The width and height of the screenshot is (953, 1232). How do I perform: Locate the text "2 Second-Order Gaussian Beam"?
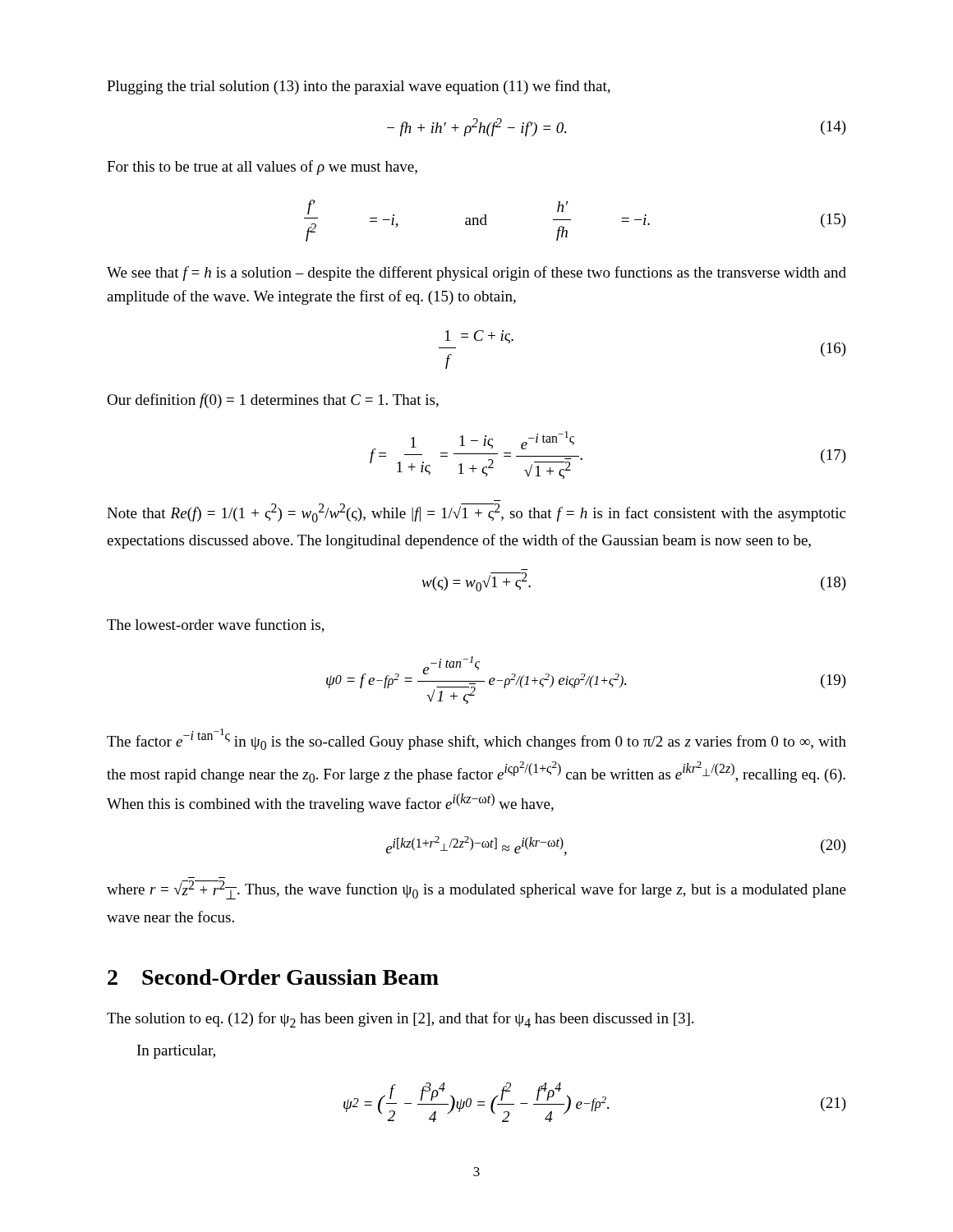[273, 977]
